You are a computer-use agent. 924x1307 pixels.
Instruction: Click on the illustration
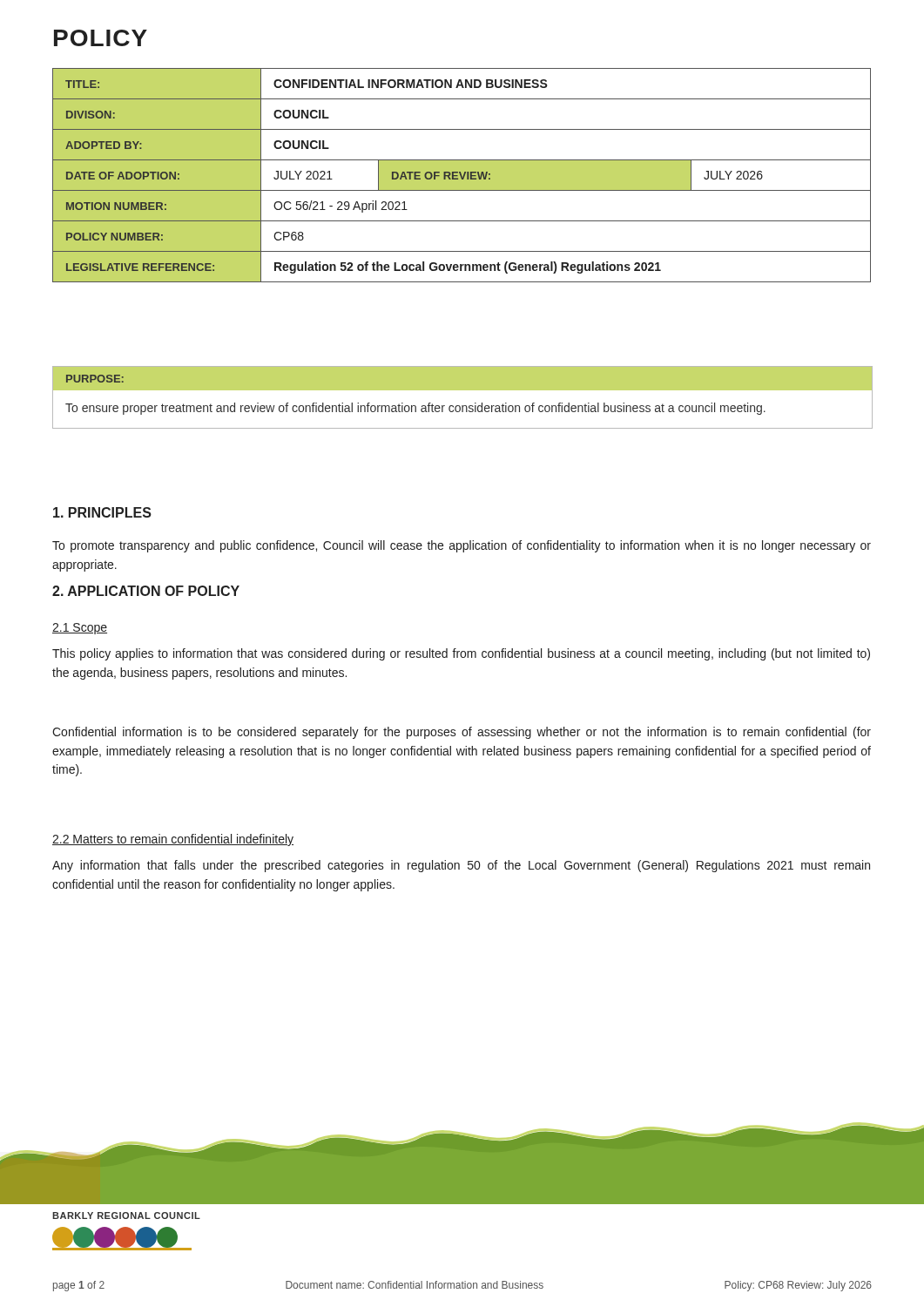[462, 1153]
